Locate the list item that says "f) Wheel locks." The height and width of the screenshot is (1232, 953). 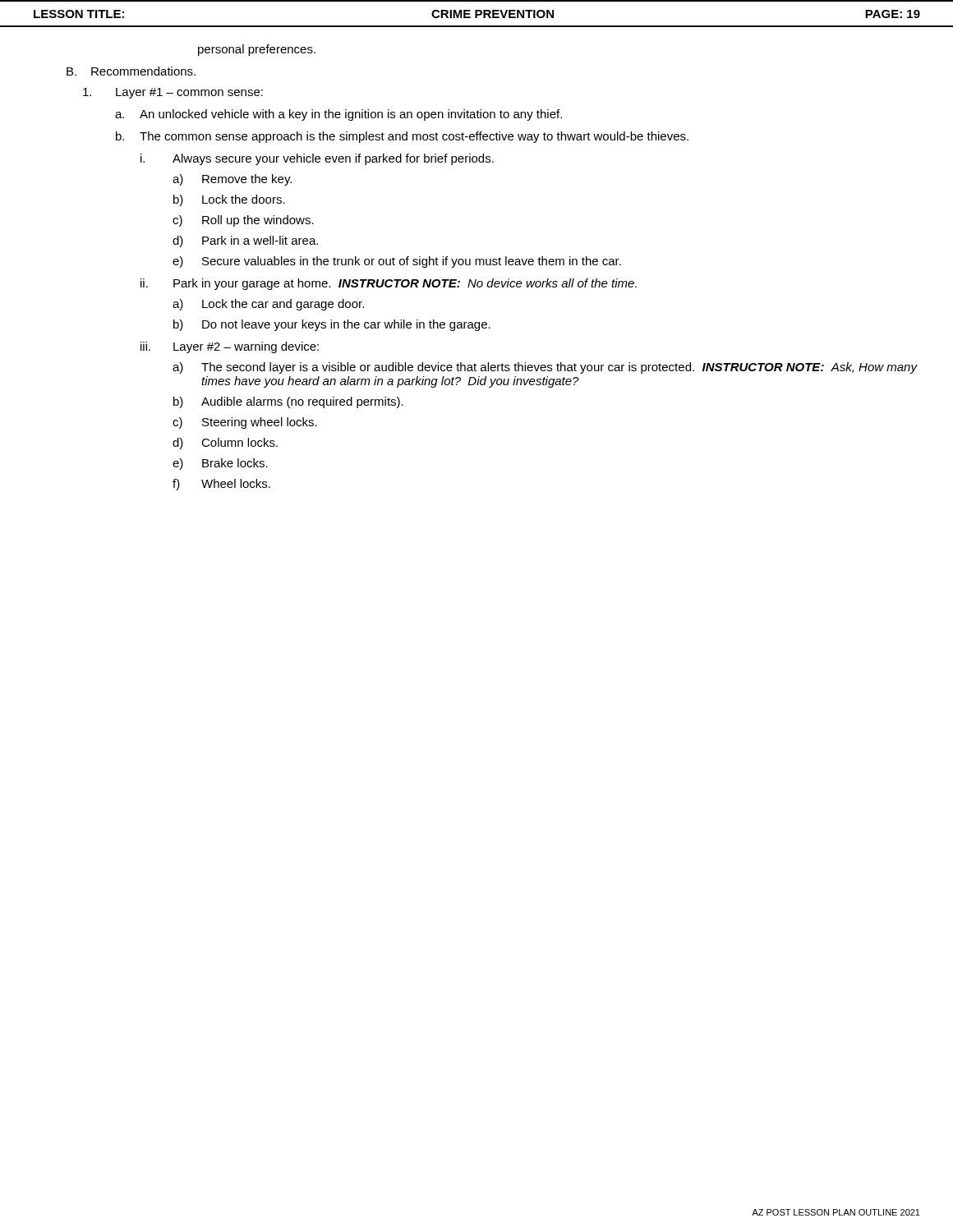pyautogui.click(x=221, y=485)
